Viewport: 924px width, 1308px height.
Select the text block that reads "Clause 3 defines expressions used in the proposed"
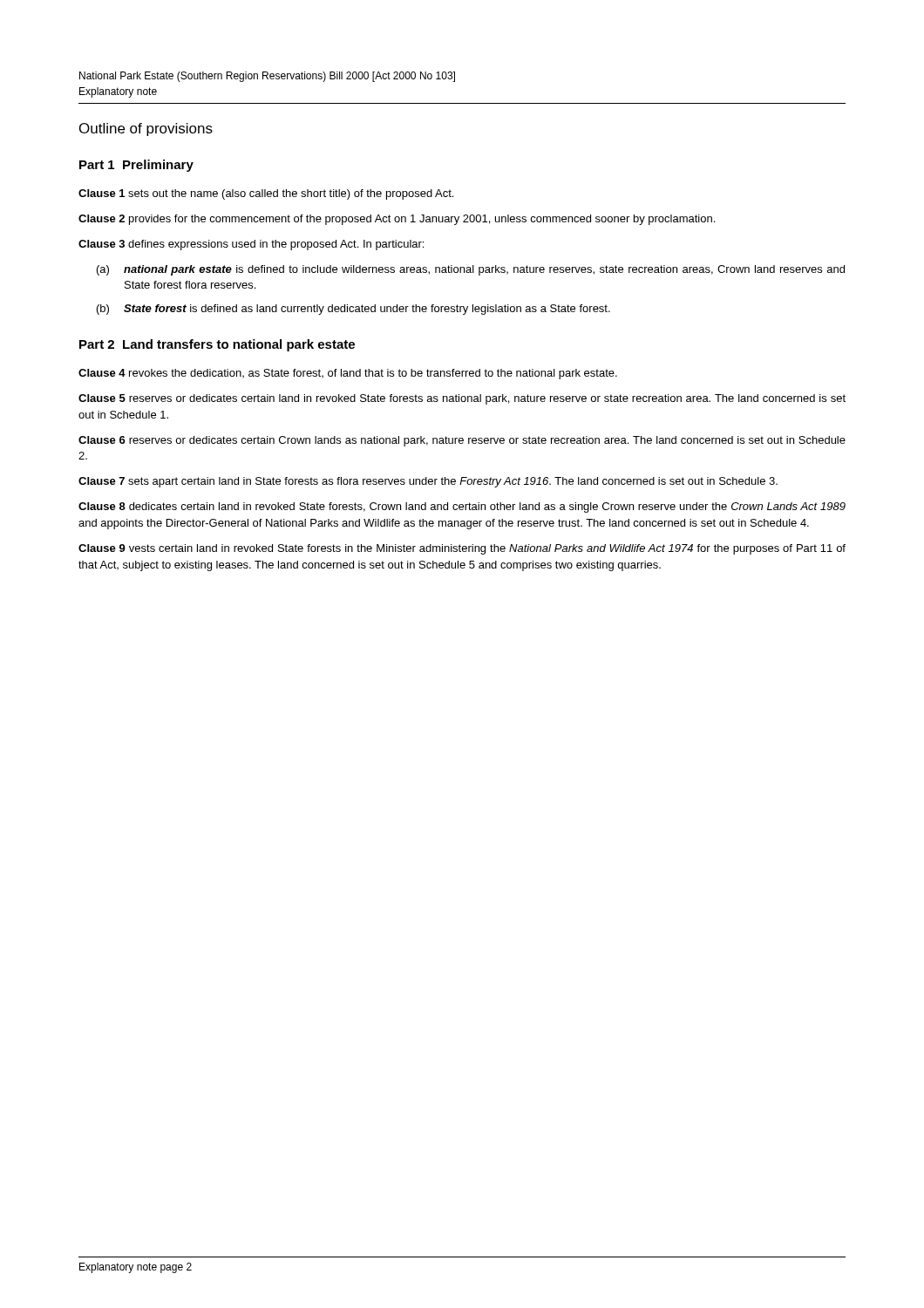point(251,245)
